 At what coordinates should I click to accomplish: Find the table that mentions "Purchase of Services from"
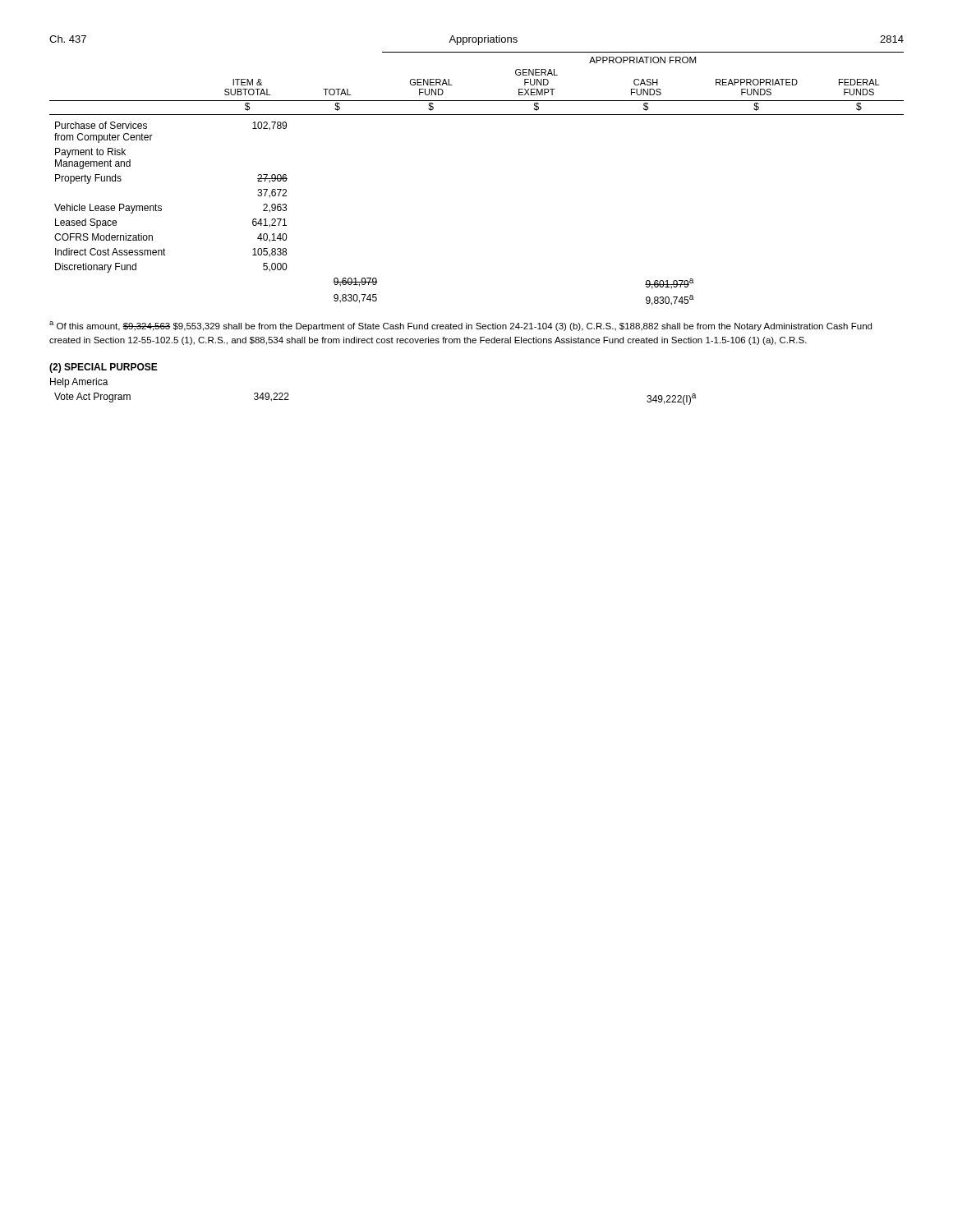click(476, 179)
